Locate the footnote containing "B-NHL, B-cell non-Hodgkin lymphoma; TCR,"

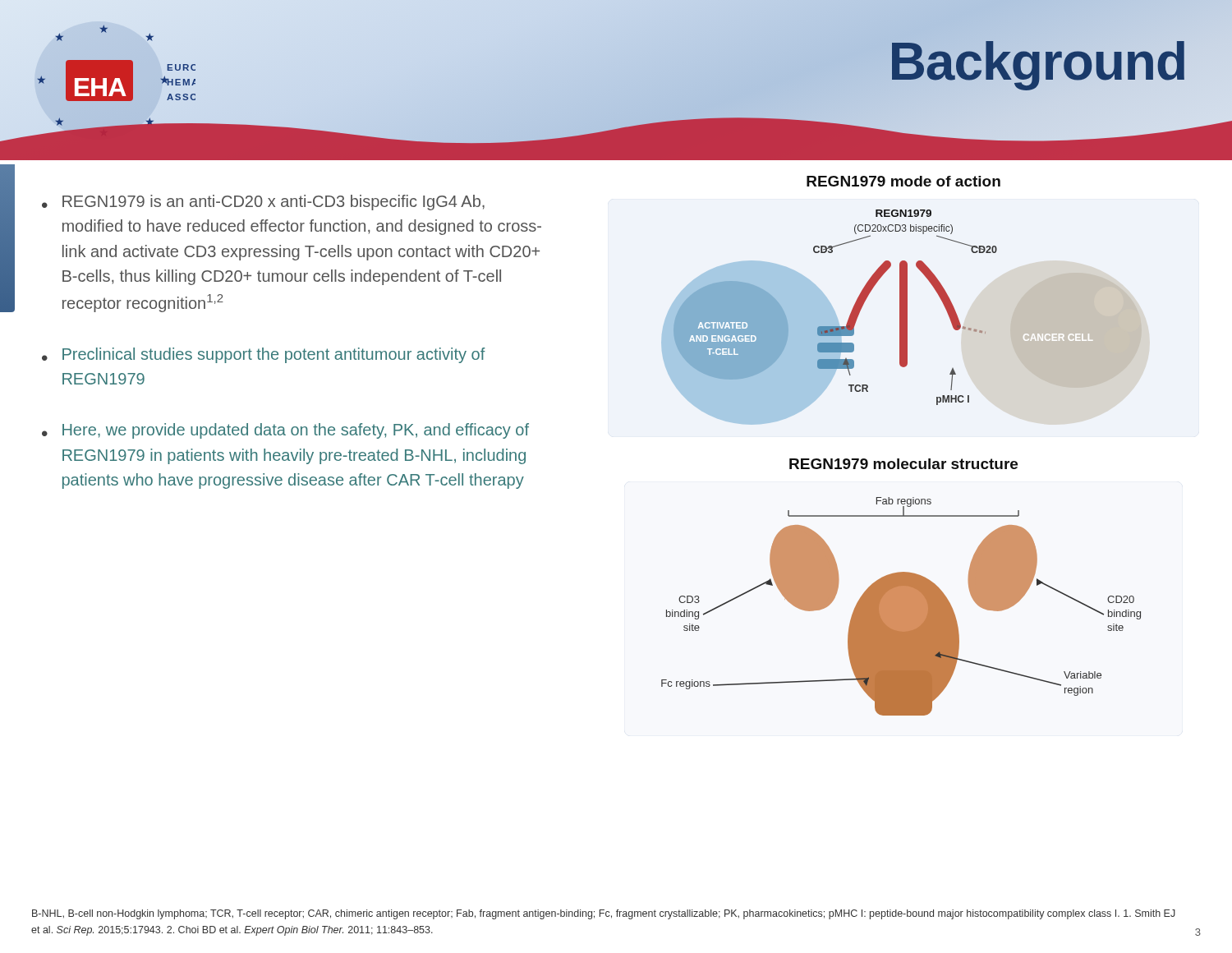coord(603,922)
